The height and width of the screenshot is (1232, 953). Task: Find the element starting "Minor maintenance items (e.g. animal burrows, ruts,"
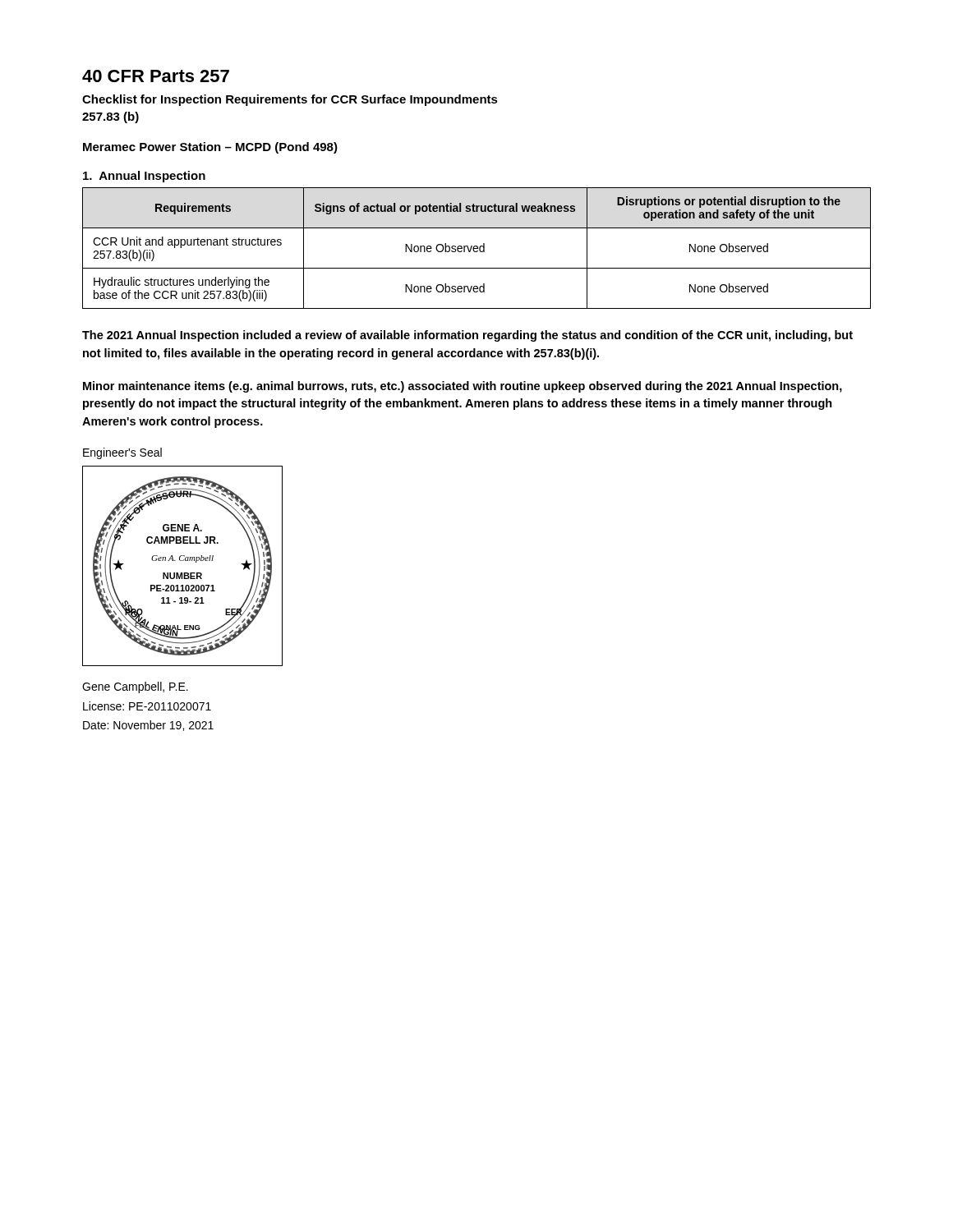[x=462, y=403]
